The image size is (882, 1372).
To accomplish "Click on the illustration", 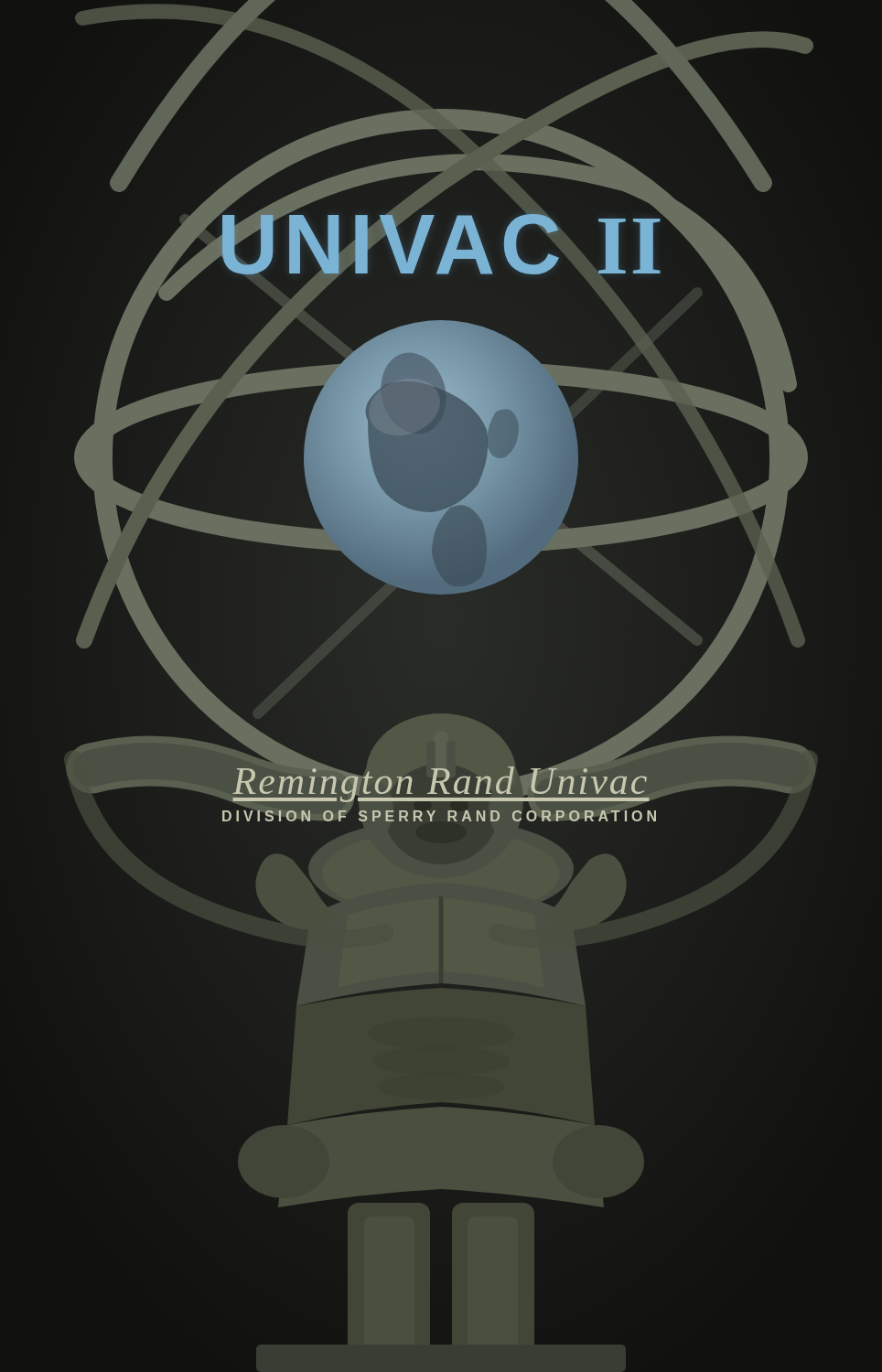I will pyautogui.click(x=441, y=686).
